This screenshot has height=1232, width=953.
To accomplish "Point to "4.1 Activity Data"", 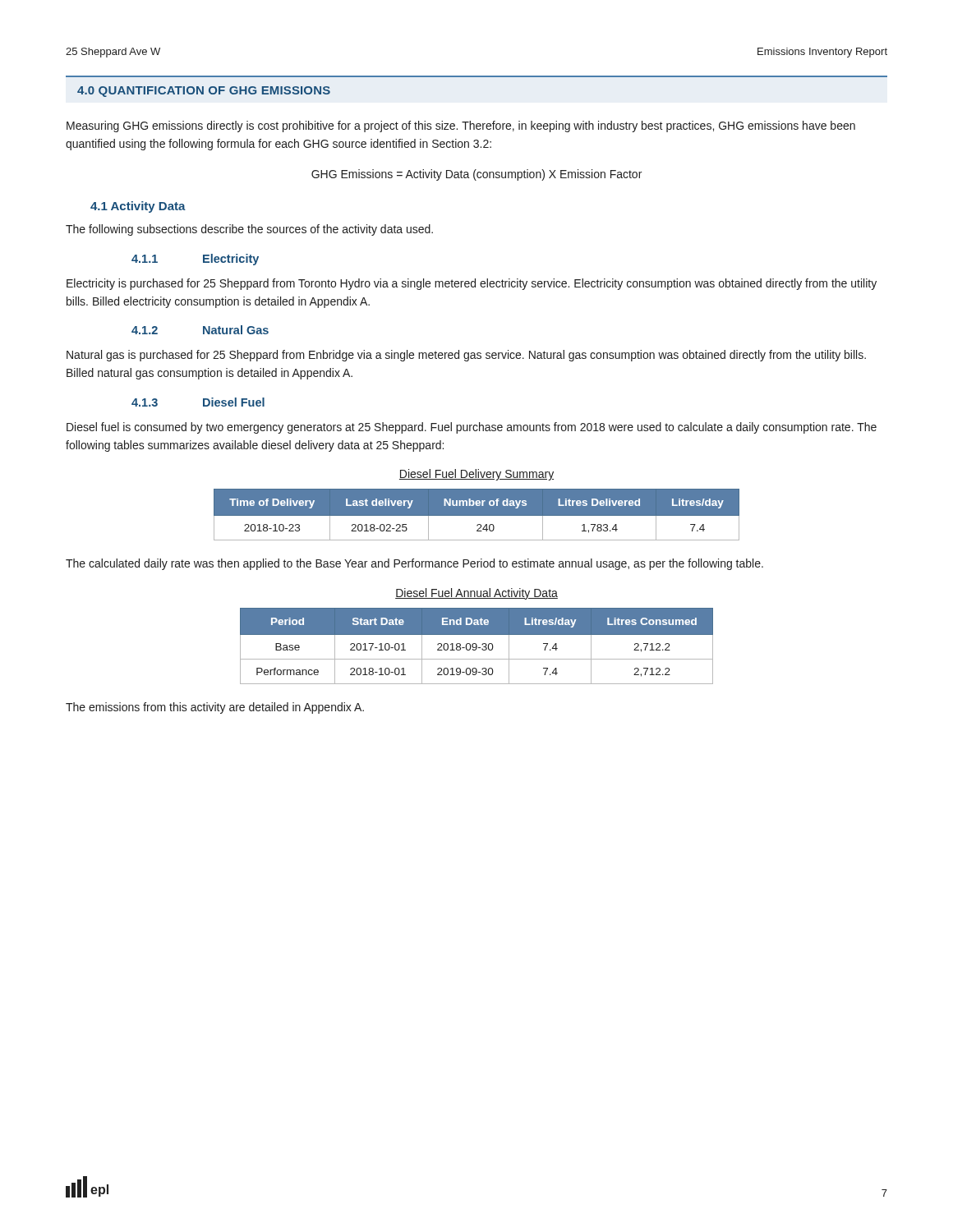I will [x=138, y=206].
